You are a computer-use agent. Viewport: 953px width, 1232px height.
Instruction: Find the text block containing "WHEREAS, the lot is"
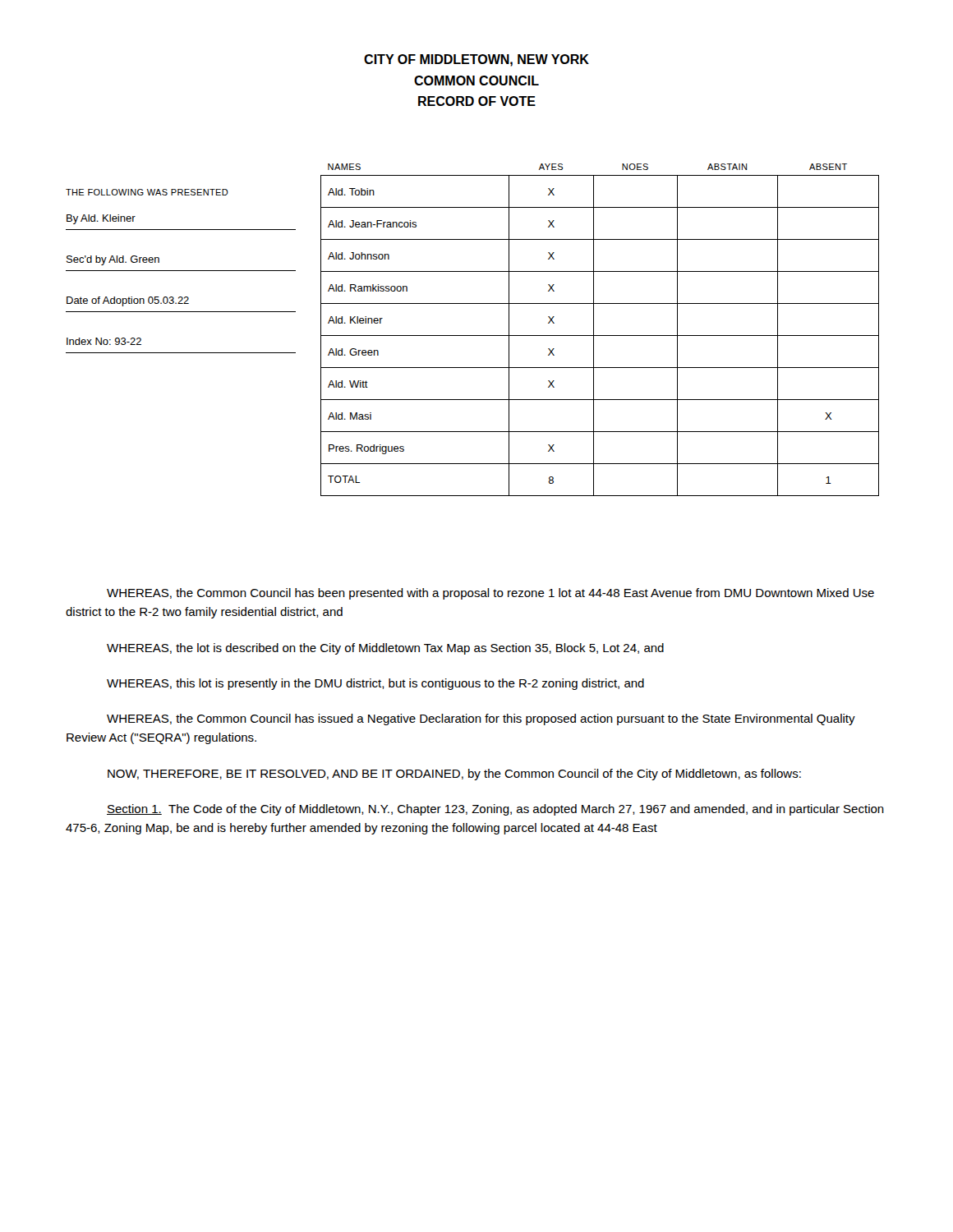(385, 647)
